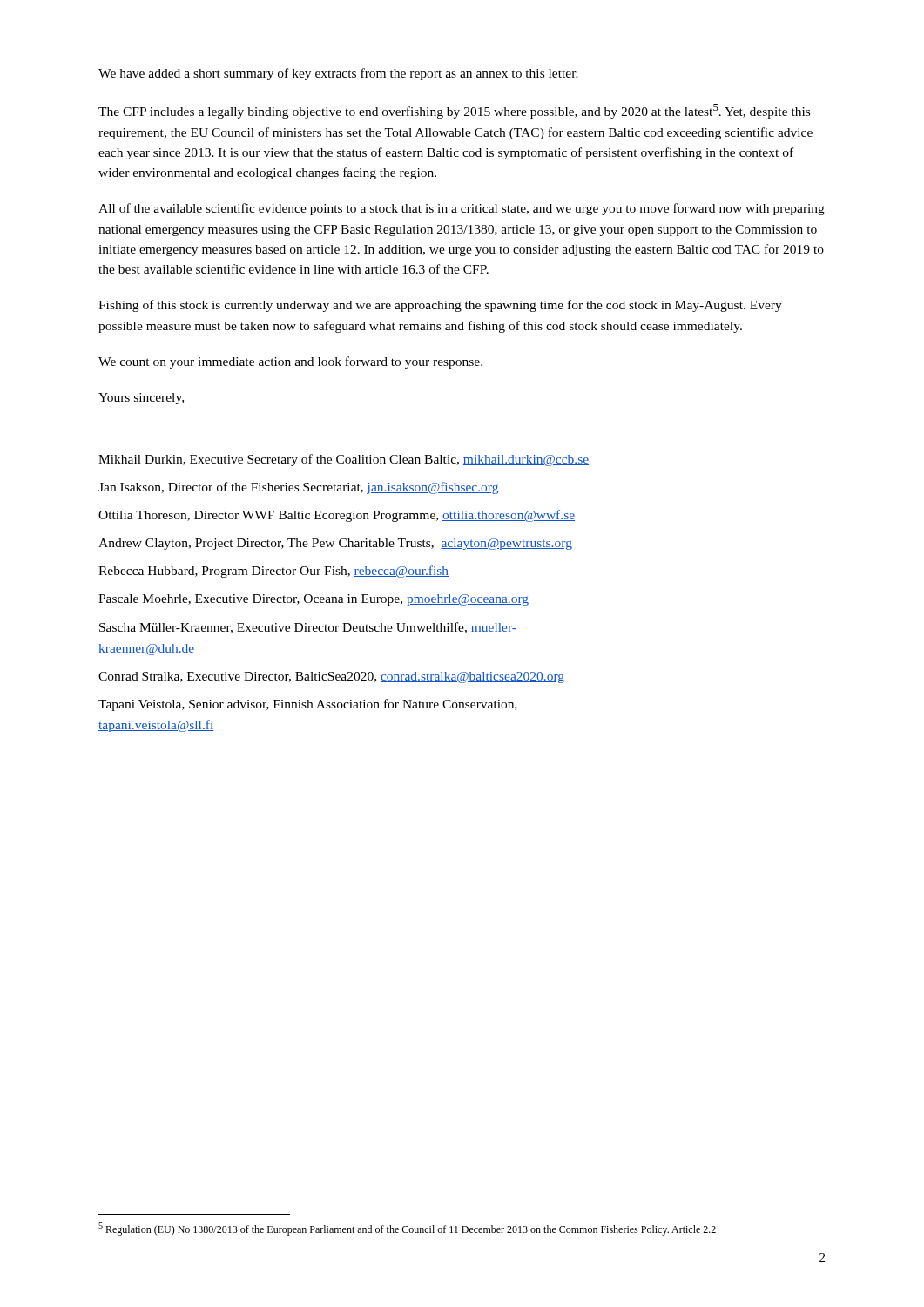The width and height of the screenshot is (924, 1307).
Task: Find the text block containing "Tapani Veistola, Senior advisor, Finnish Association"
Action: [x=308, y=714]
